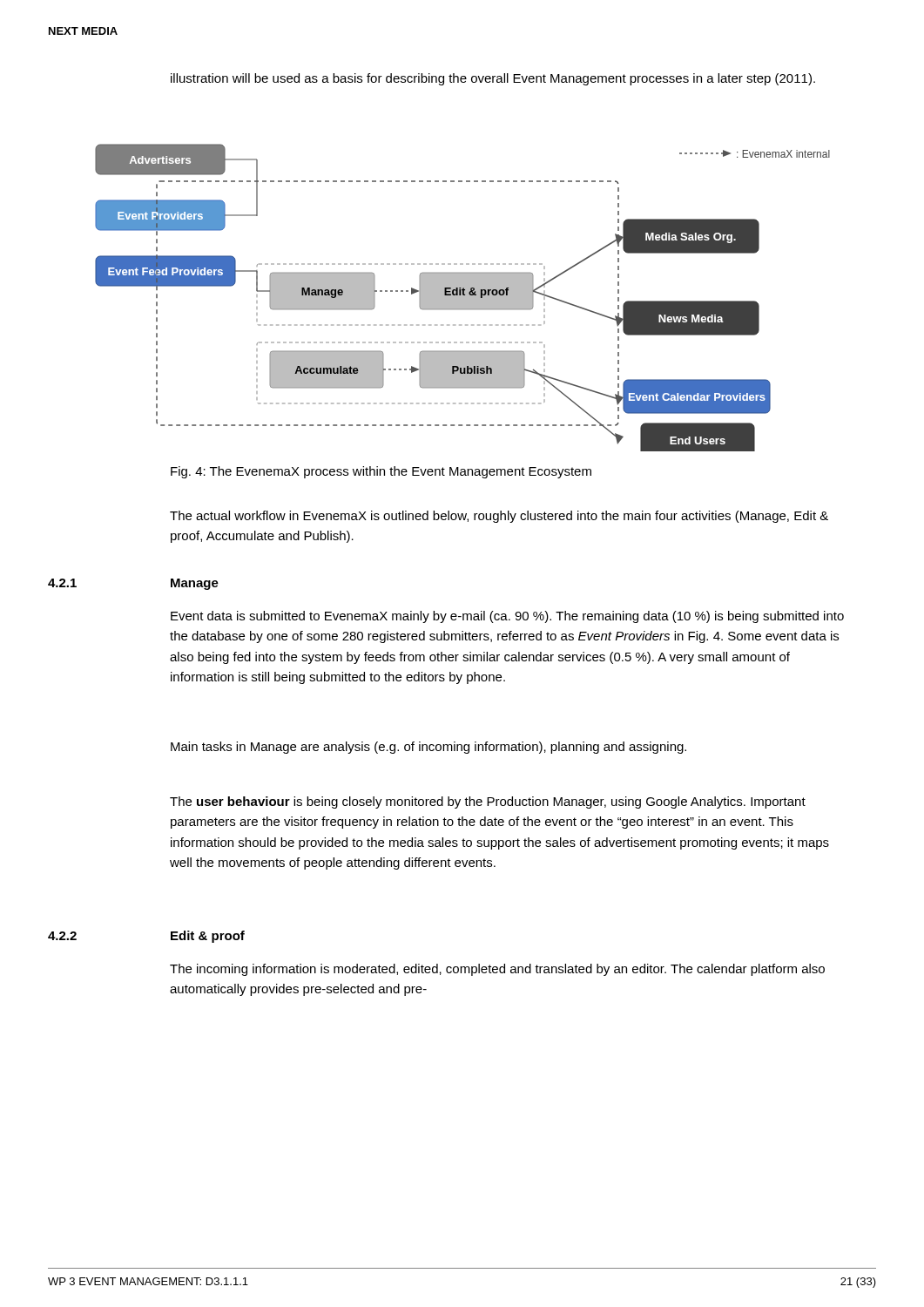
Task: Find a flowchart
Action: click(x=486, y=290)
